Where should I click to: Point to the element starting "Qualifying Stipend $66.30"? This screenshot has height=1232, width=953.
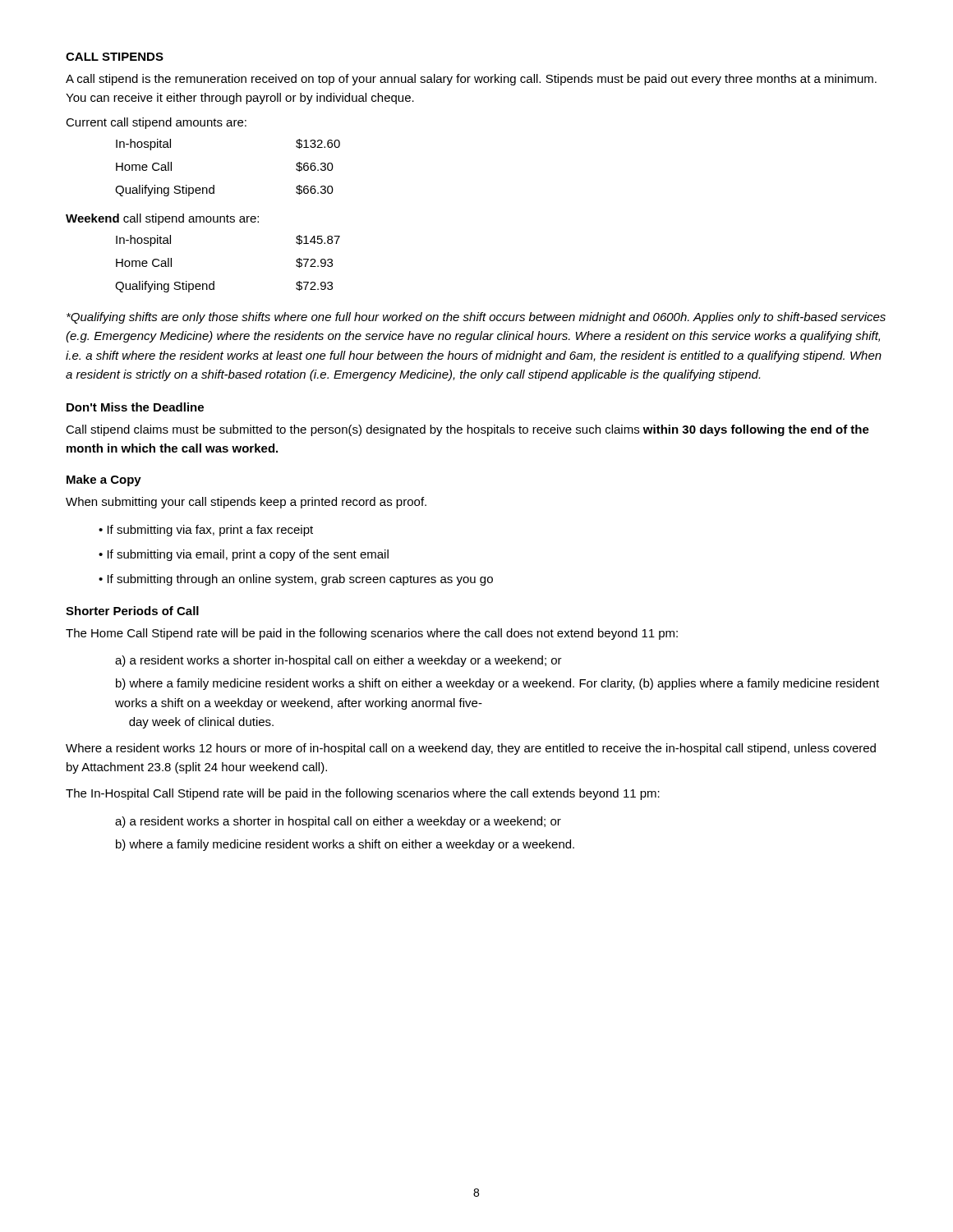click(165, 190)
